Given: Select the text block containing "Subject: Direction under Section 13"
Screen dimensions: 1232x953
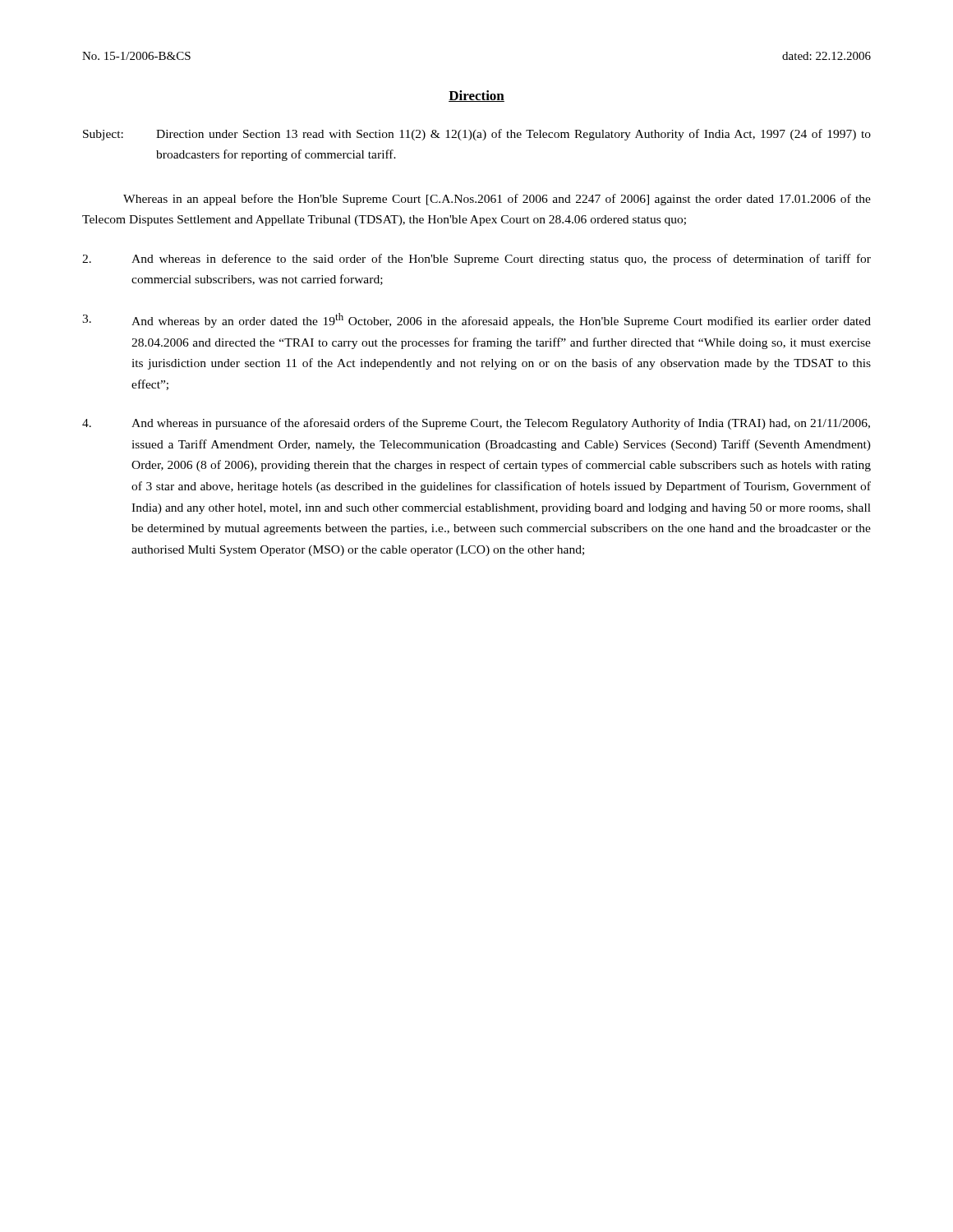Looking at the screenshot, I should (476, 144).
